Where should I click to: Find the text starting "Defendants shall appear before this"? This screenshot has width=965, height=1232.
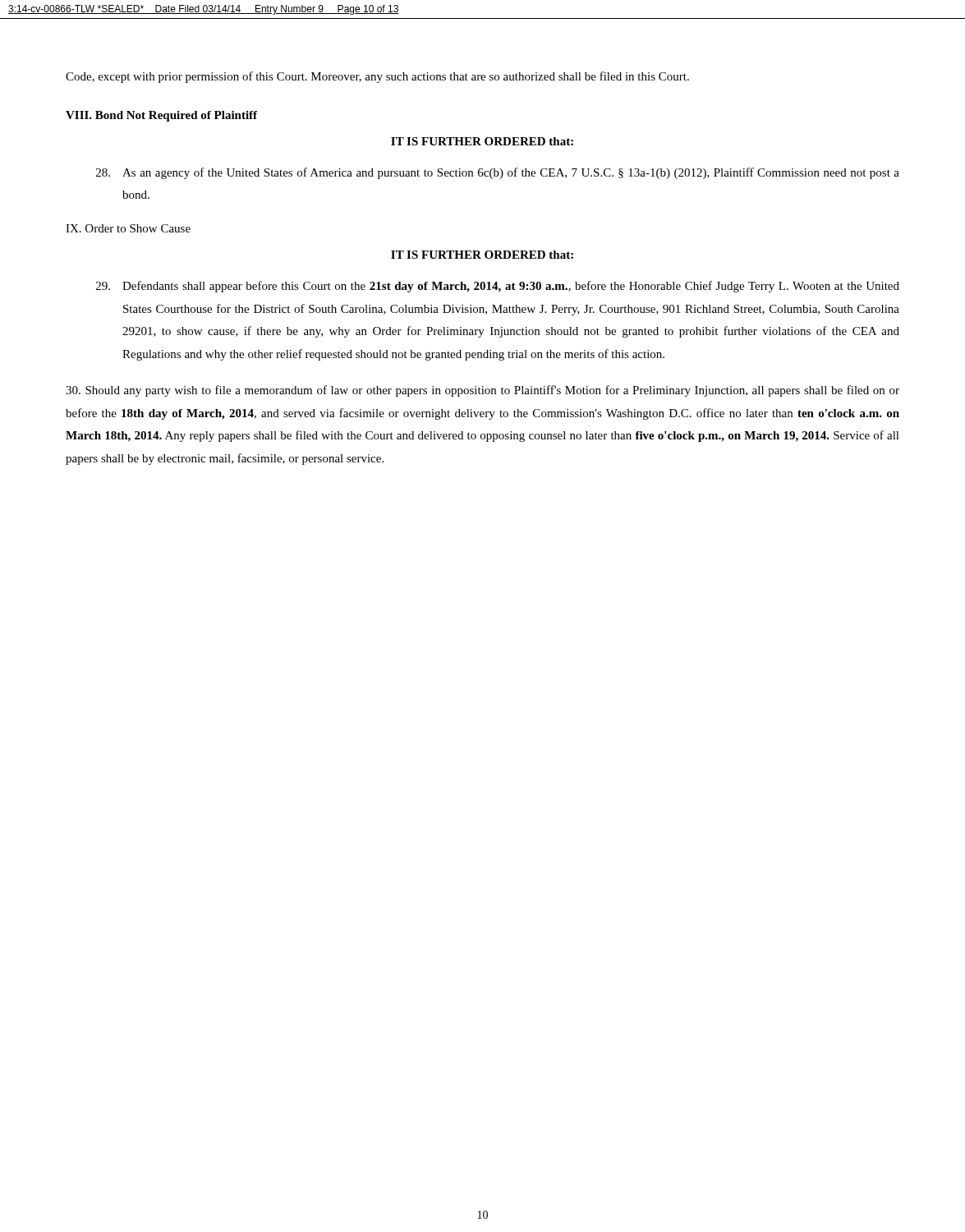pyautogui.click(x=482, y=321)
